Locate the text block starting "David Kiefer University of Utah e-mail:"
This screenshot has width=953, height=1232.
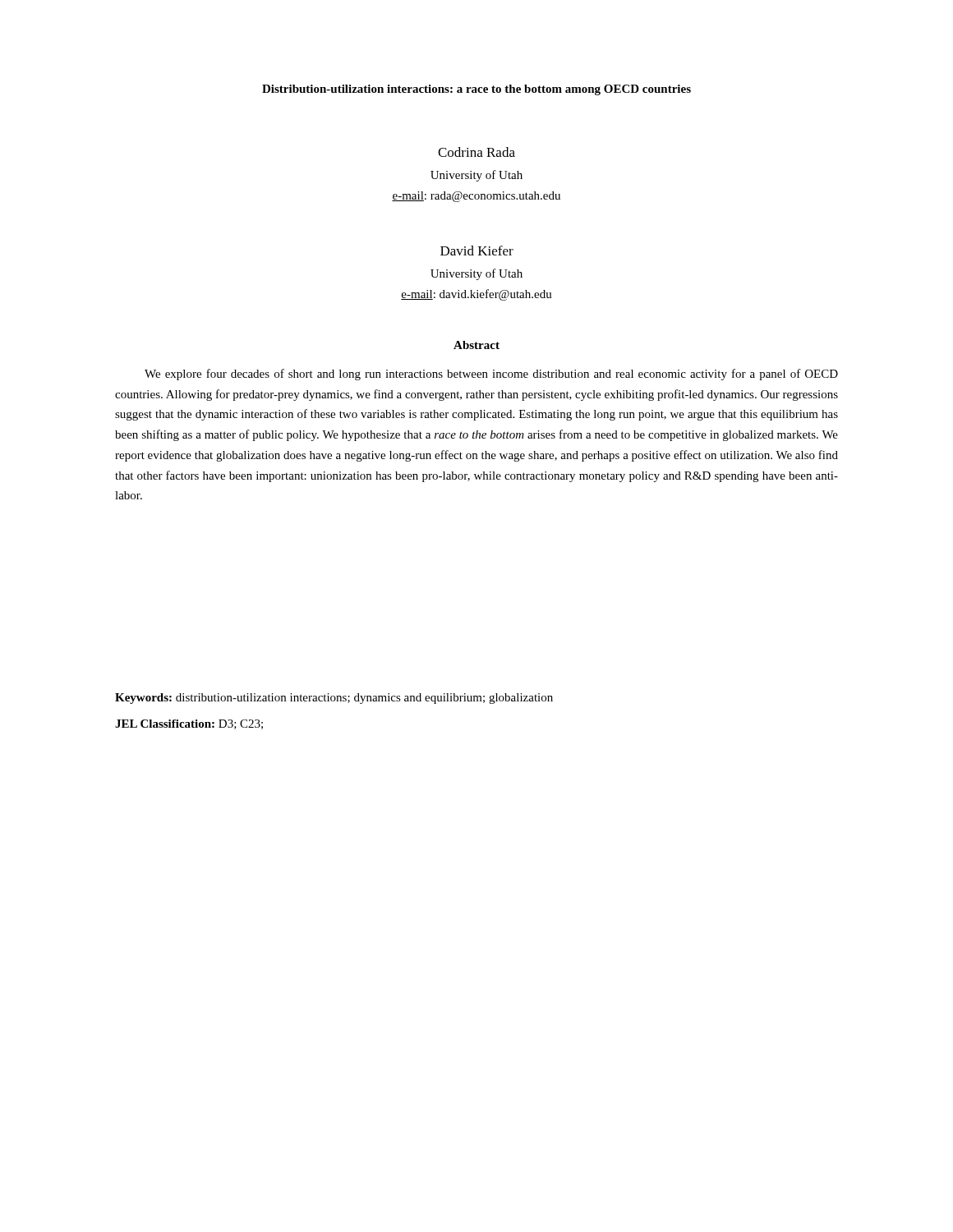pos(476,272)
